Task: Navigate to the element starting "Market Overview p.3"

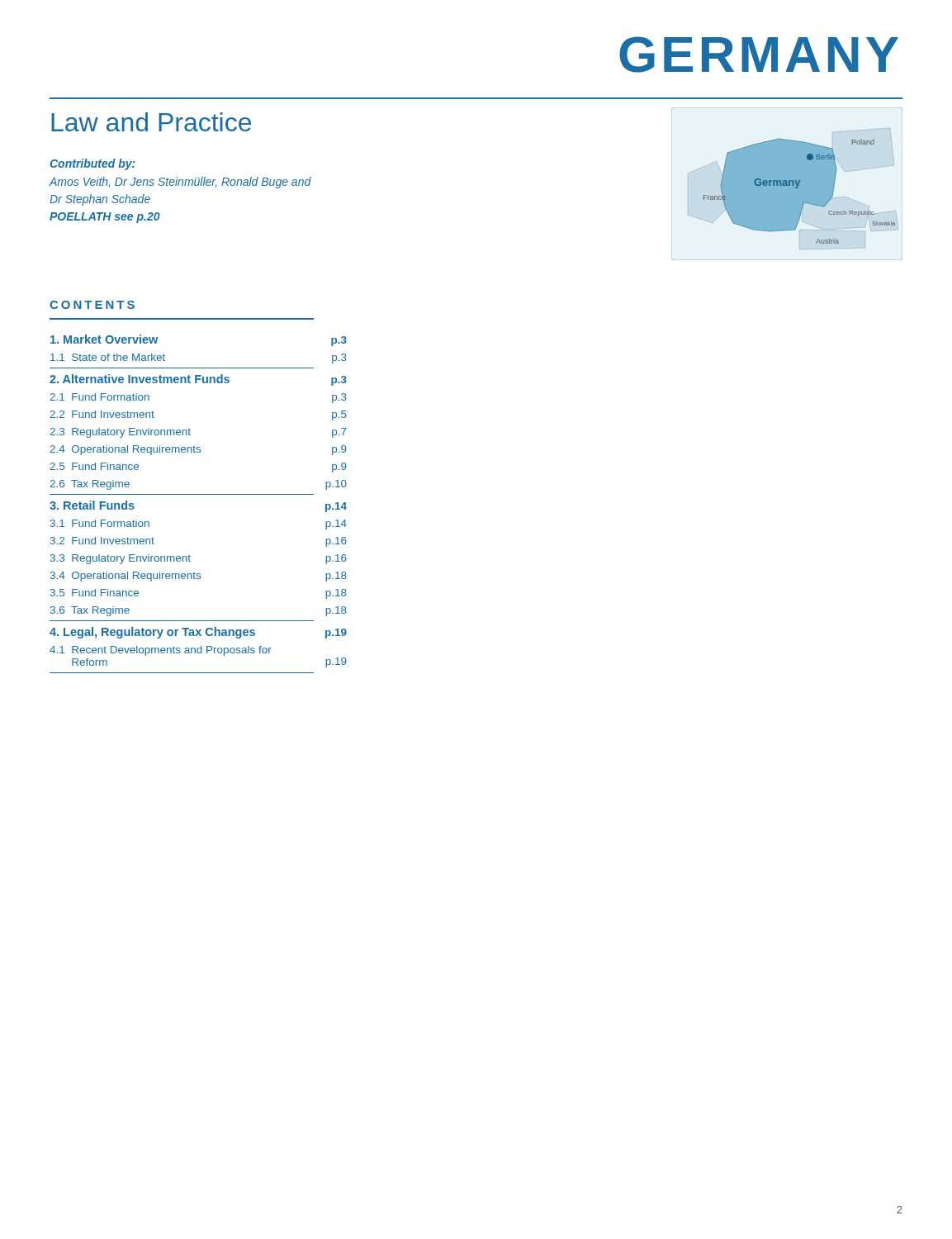Action: coord(113,340)
